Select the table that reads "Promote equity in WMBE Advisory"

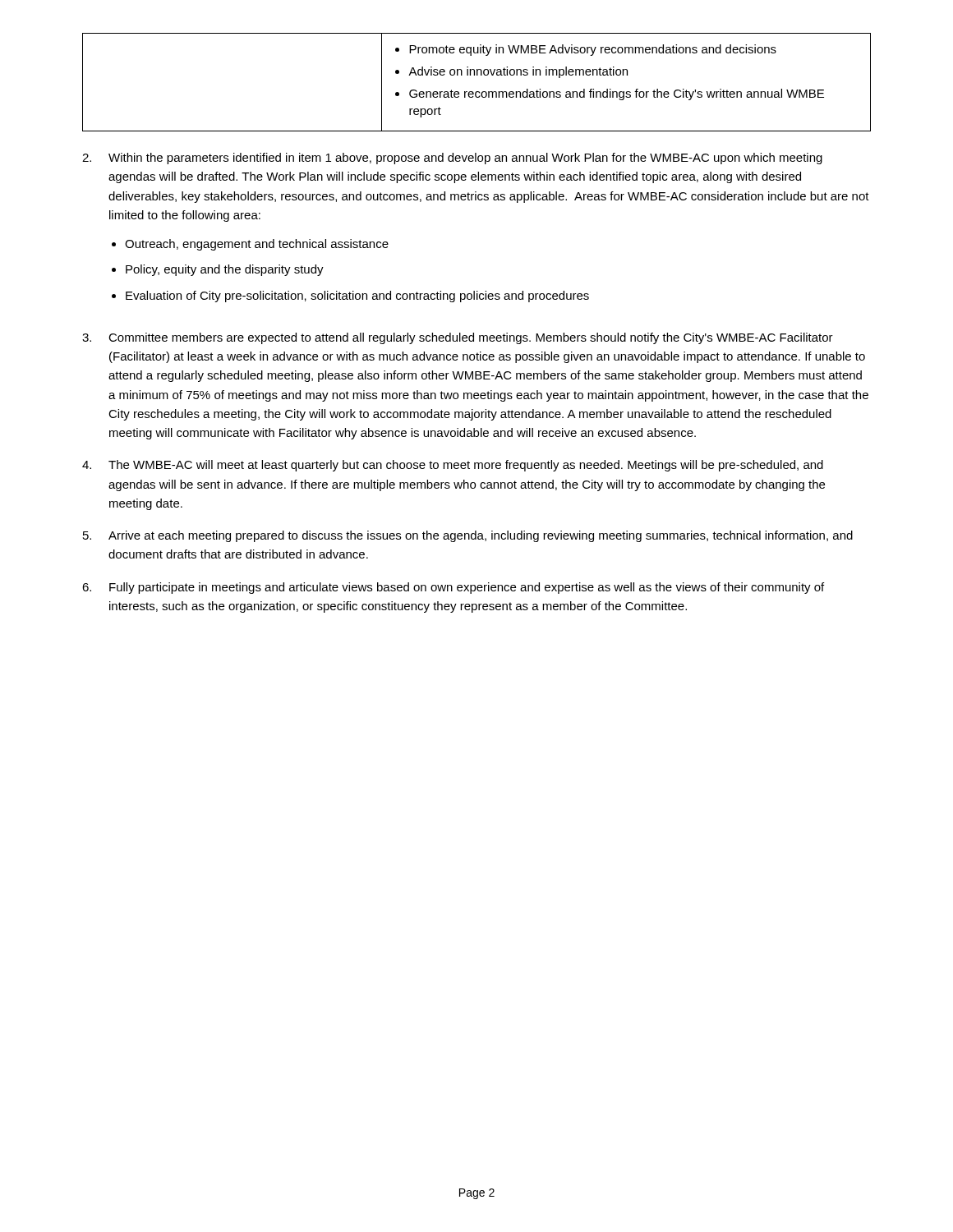click(x=476, y=82)
